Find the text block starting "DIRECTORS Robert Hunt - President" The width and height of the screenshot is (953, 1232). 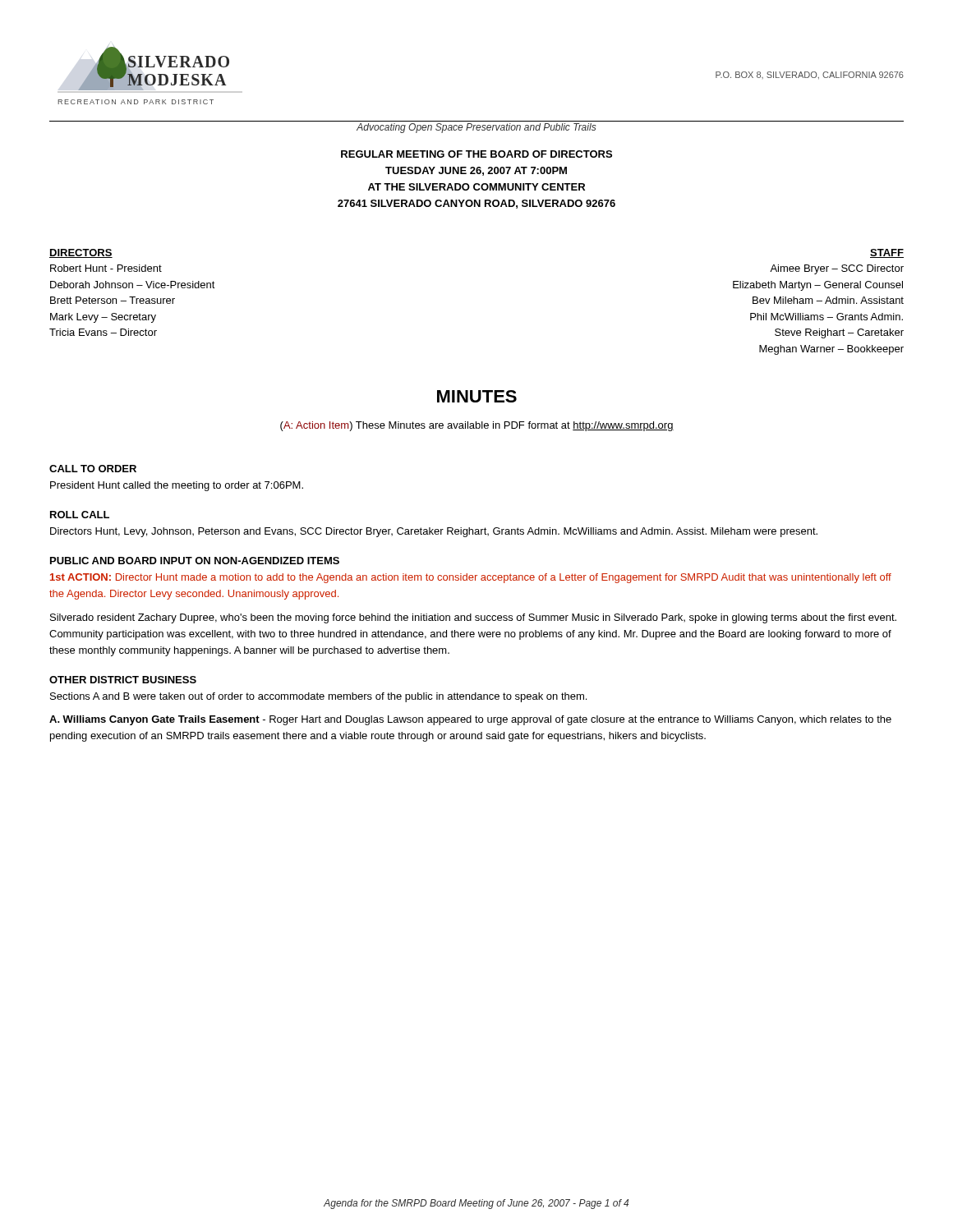coord(181,293)
